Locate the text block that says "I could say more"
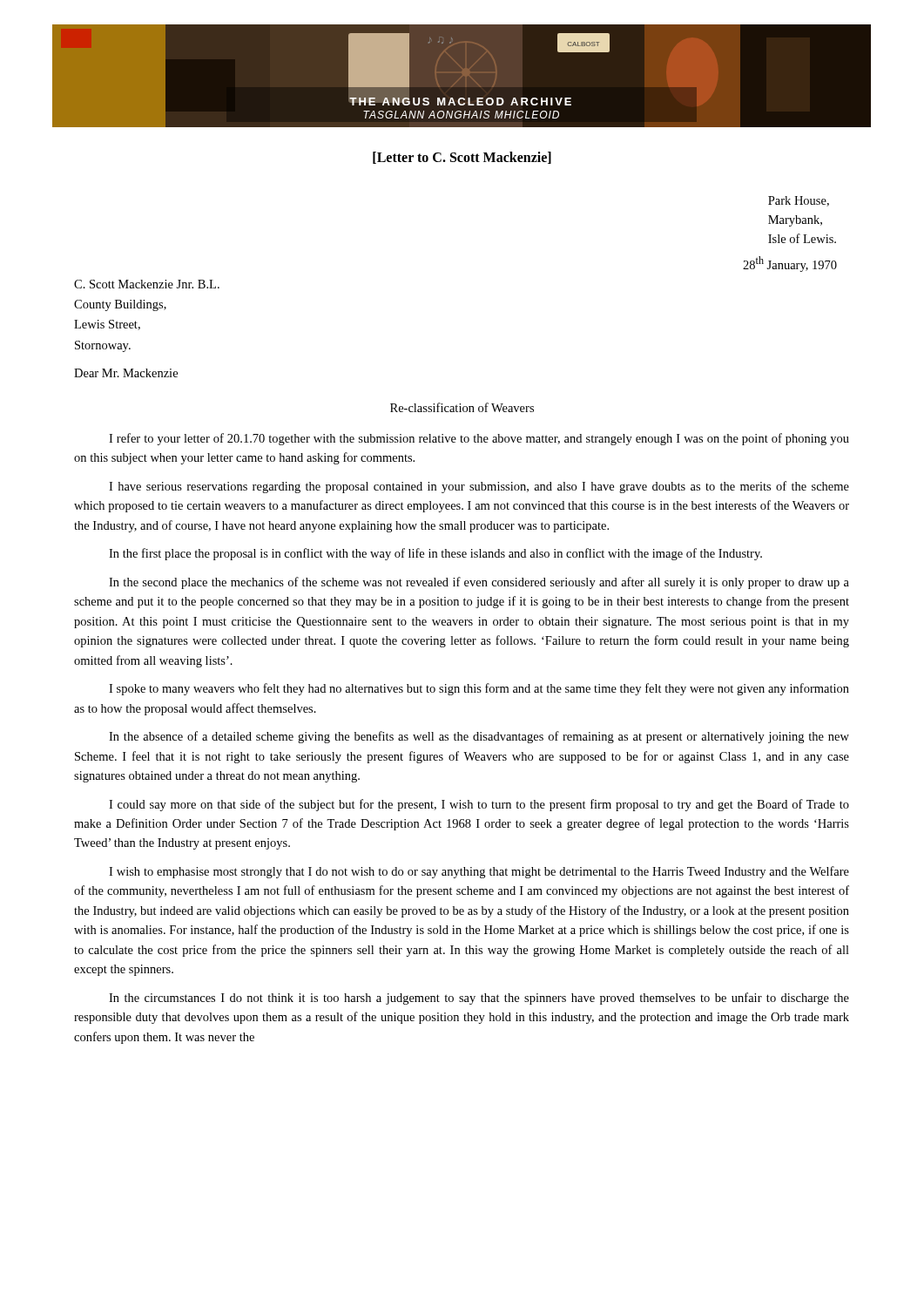Viewport: 924px width, 1307px height. [462, 823]
